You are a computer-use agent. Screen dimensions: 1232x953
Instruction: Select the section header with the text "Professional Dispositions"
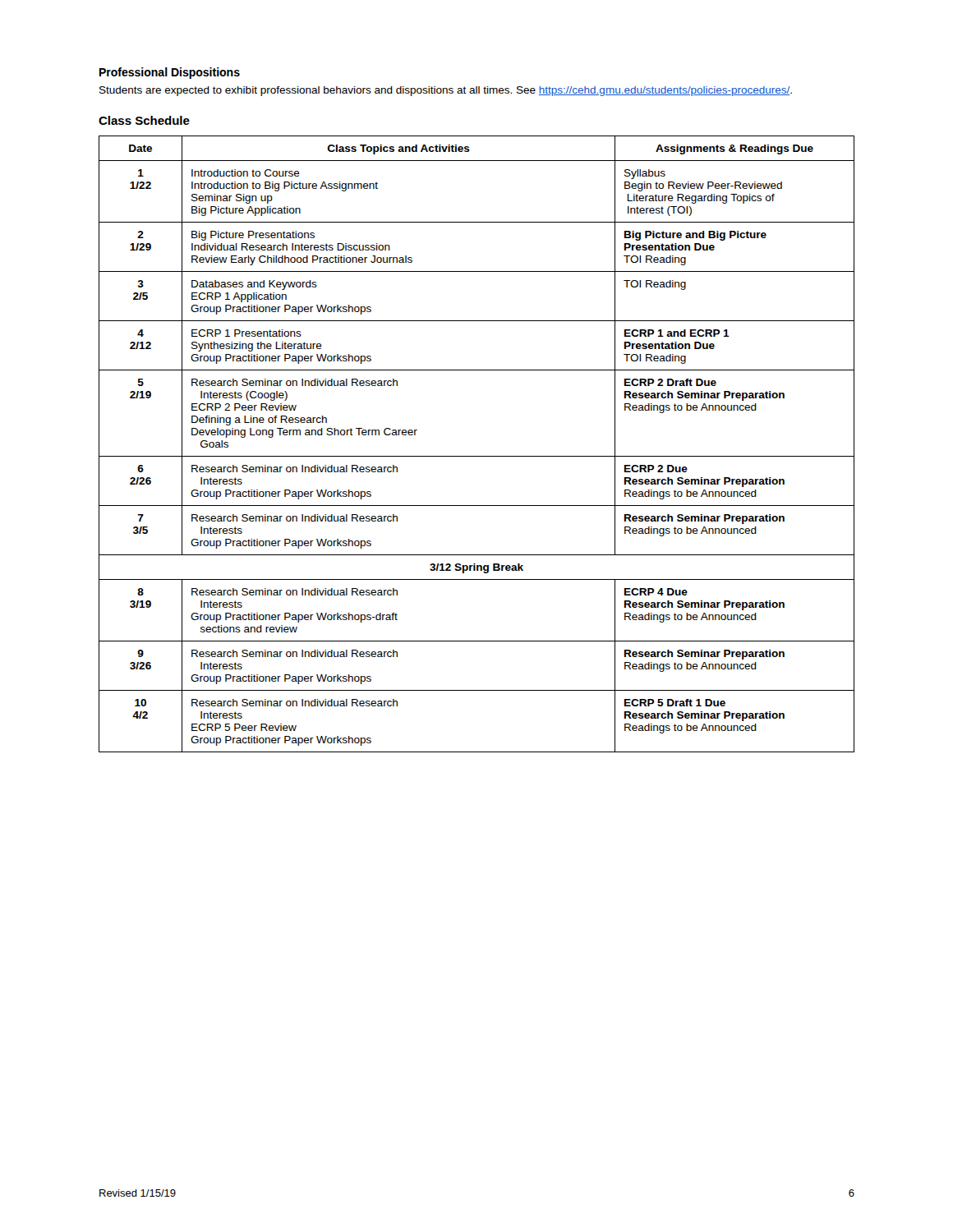(169, 72)
